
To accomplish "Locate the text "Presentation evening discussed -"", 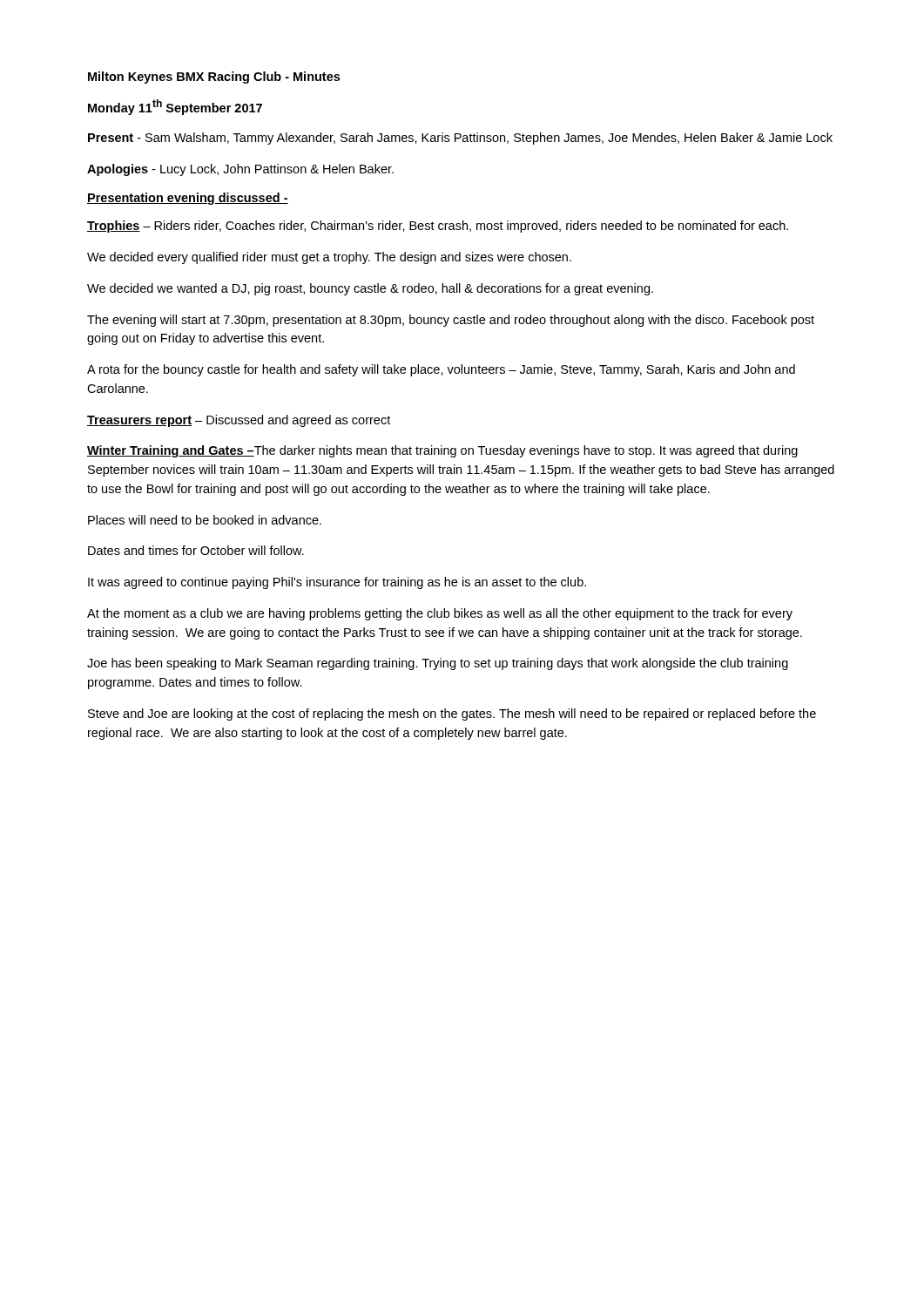I will coord(187,198).
